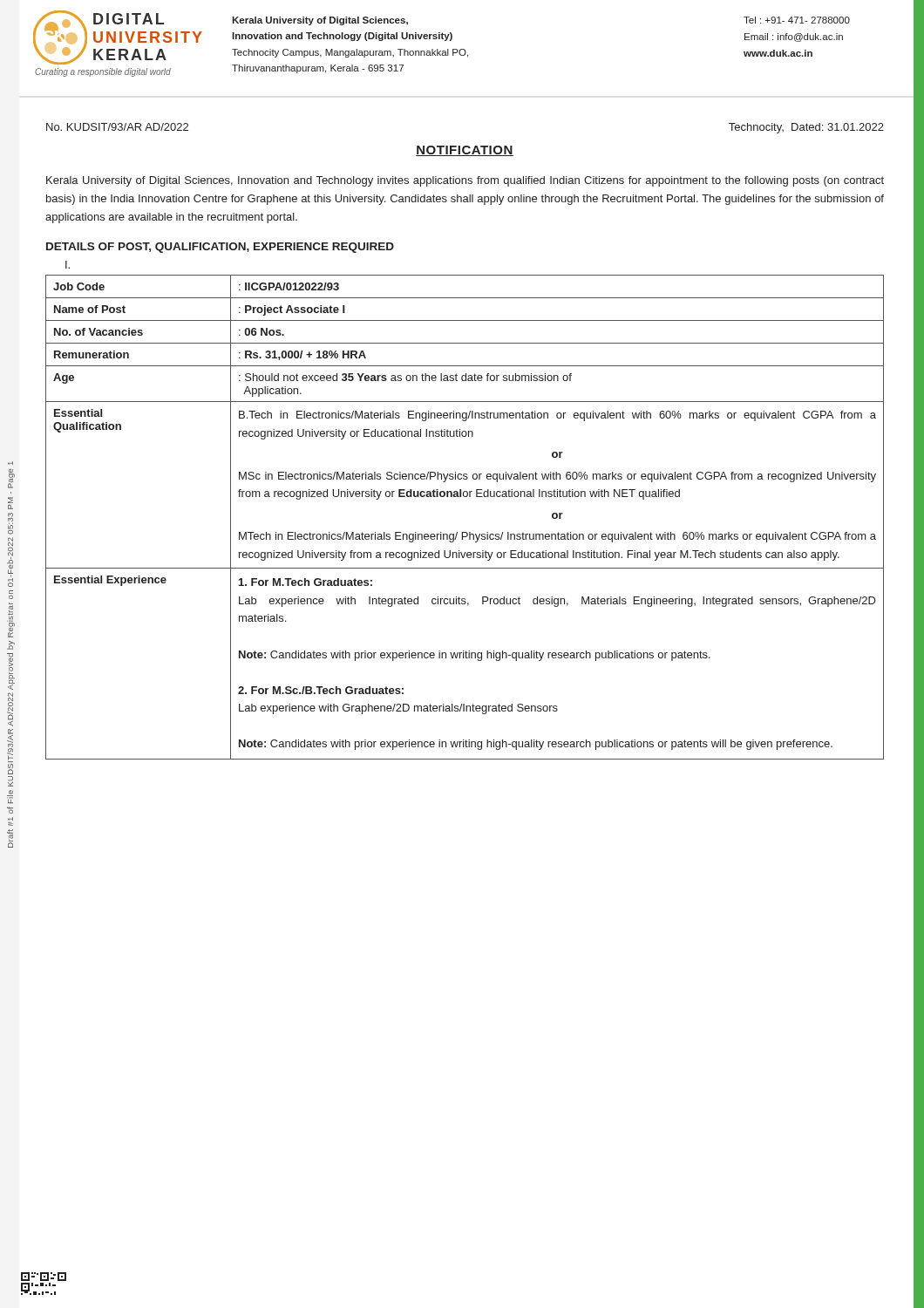Select the title
Viewport: 924px width, 1308px height.
(465, 150)
